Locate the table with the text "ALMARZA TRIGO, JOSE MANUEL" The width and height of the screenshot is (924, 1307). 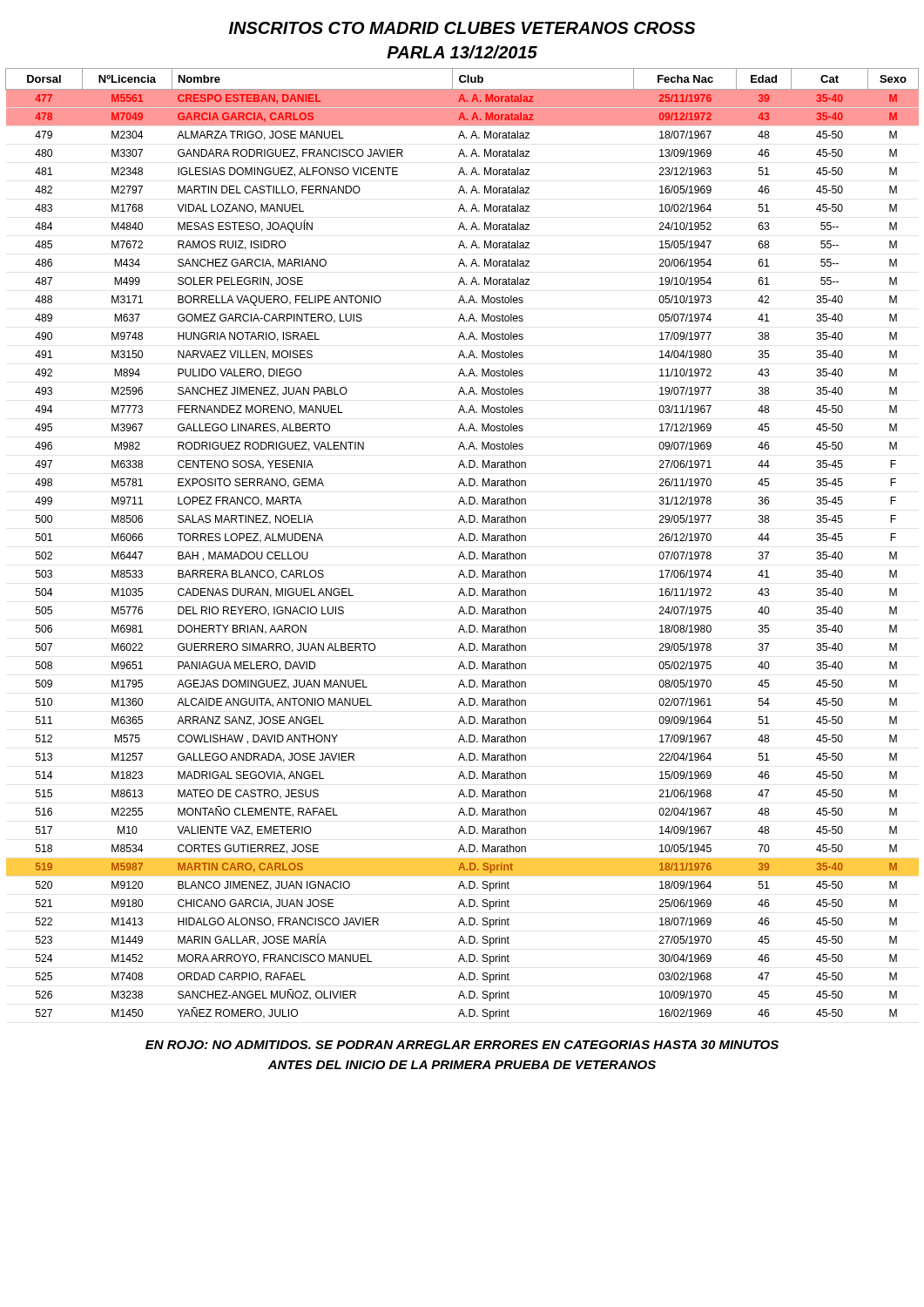[x=462, y=545]
